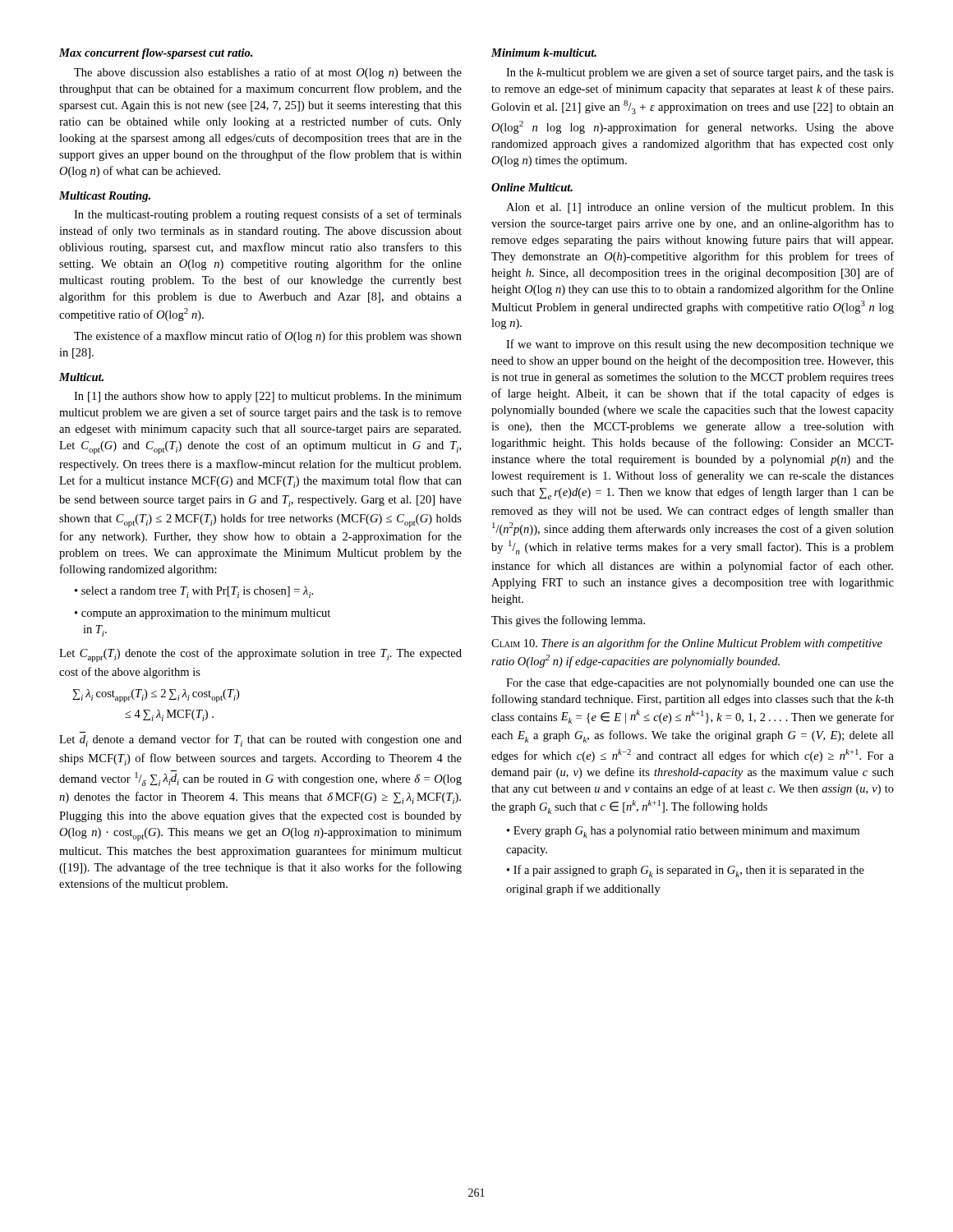Navigate to the element starting "Let Cappr(Ti) denote"
The height and width of the screenshot is (1232, 953).
[260, 662]
